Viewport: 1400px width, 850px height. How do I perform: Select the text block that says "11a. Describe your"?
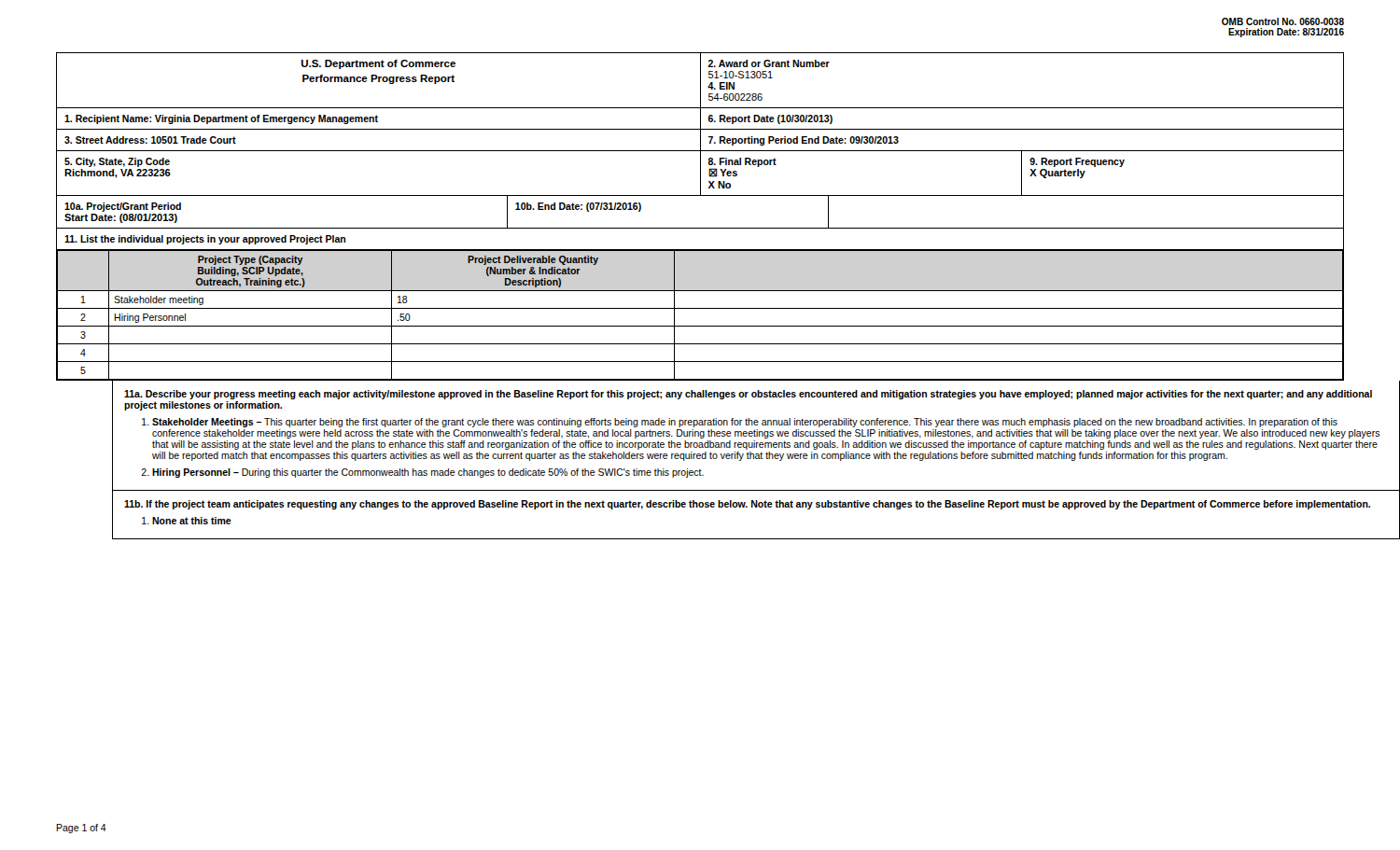(x=756, y=433)
